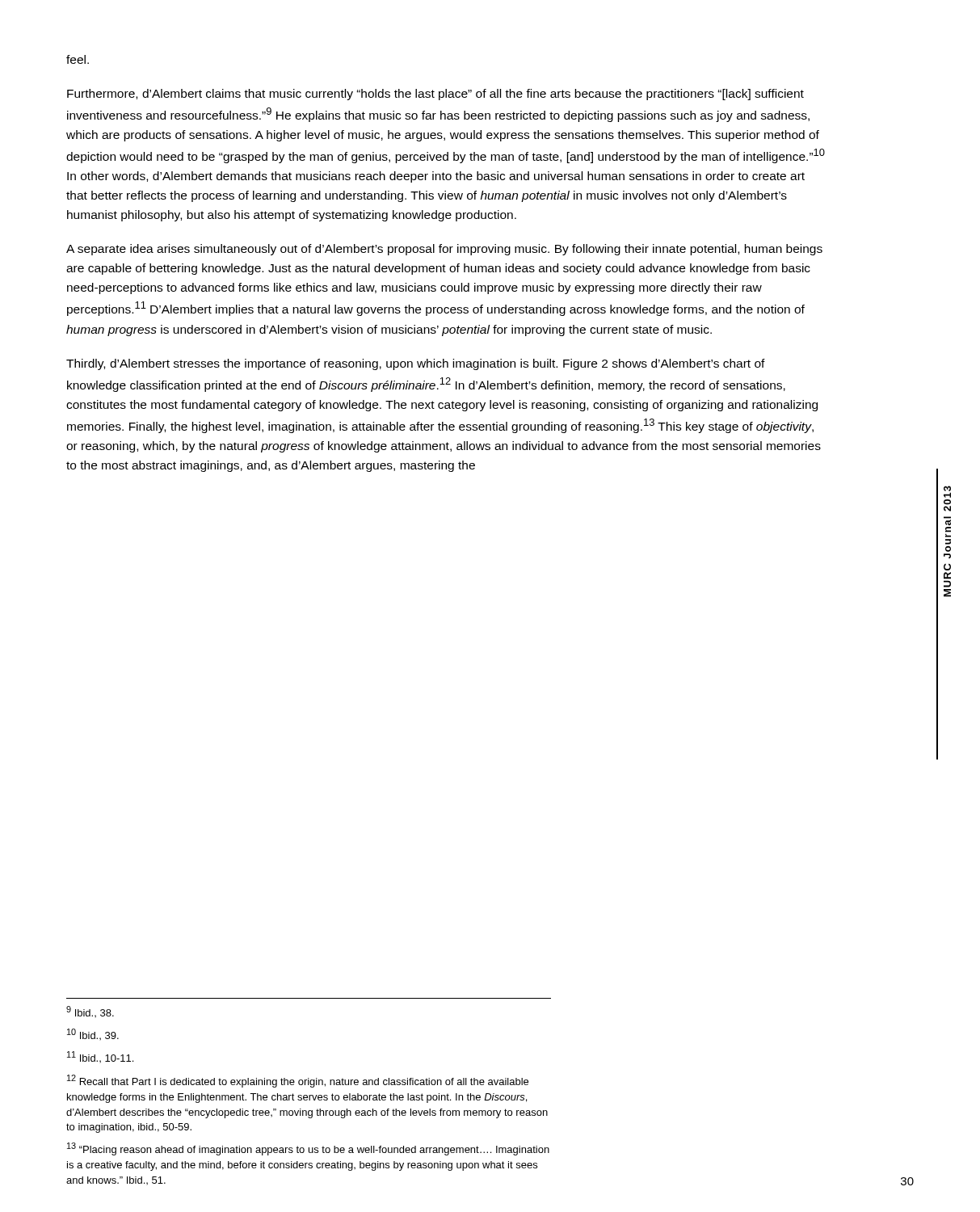Locate the text starting "12 Recall that Part I is"
This screenshot has height=1212, width=980.
click(x=307, y=1103)
